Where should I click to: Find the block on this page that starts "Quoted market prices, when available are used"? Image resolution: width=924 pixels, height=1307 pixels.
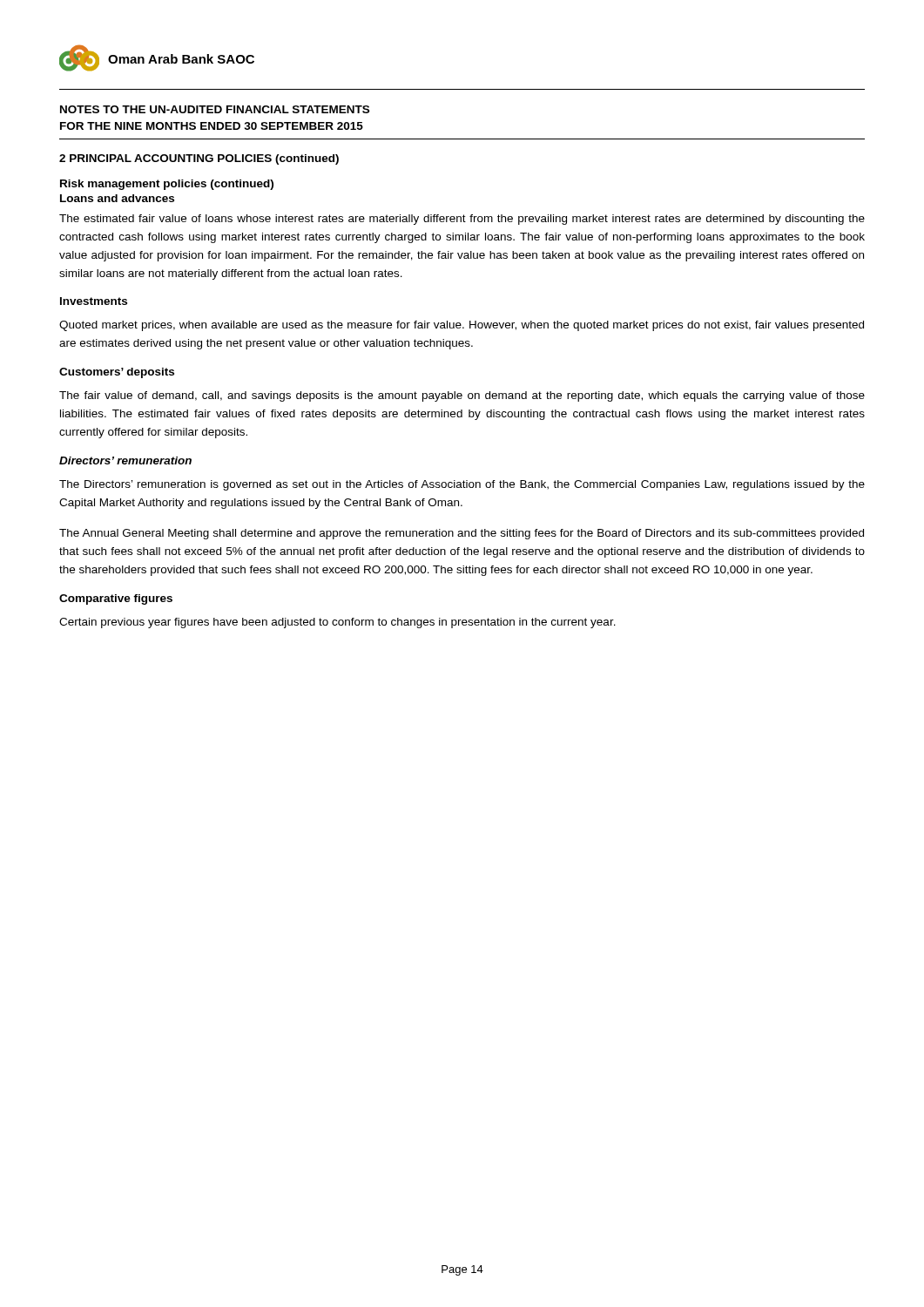click(462, 334)
